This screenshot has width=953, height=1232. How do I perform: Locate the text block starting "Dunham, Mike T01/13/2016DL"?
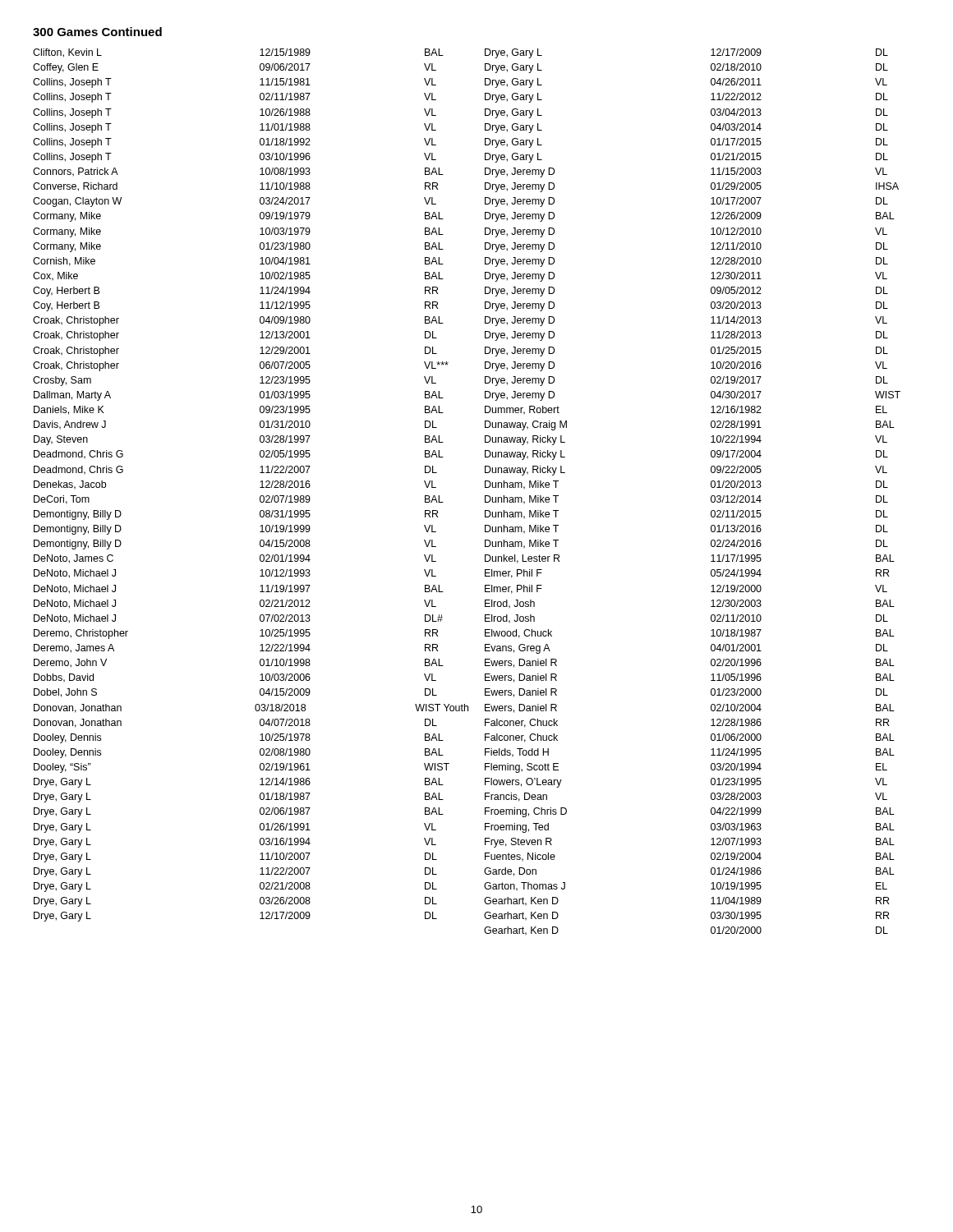coord(702,529)
